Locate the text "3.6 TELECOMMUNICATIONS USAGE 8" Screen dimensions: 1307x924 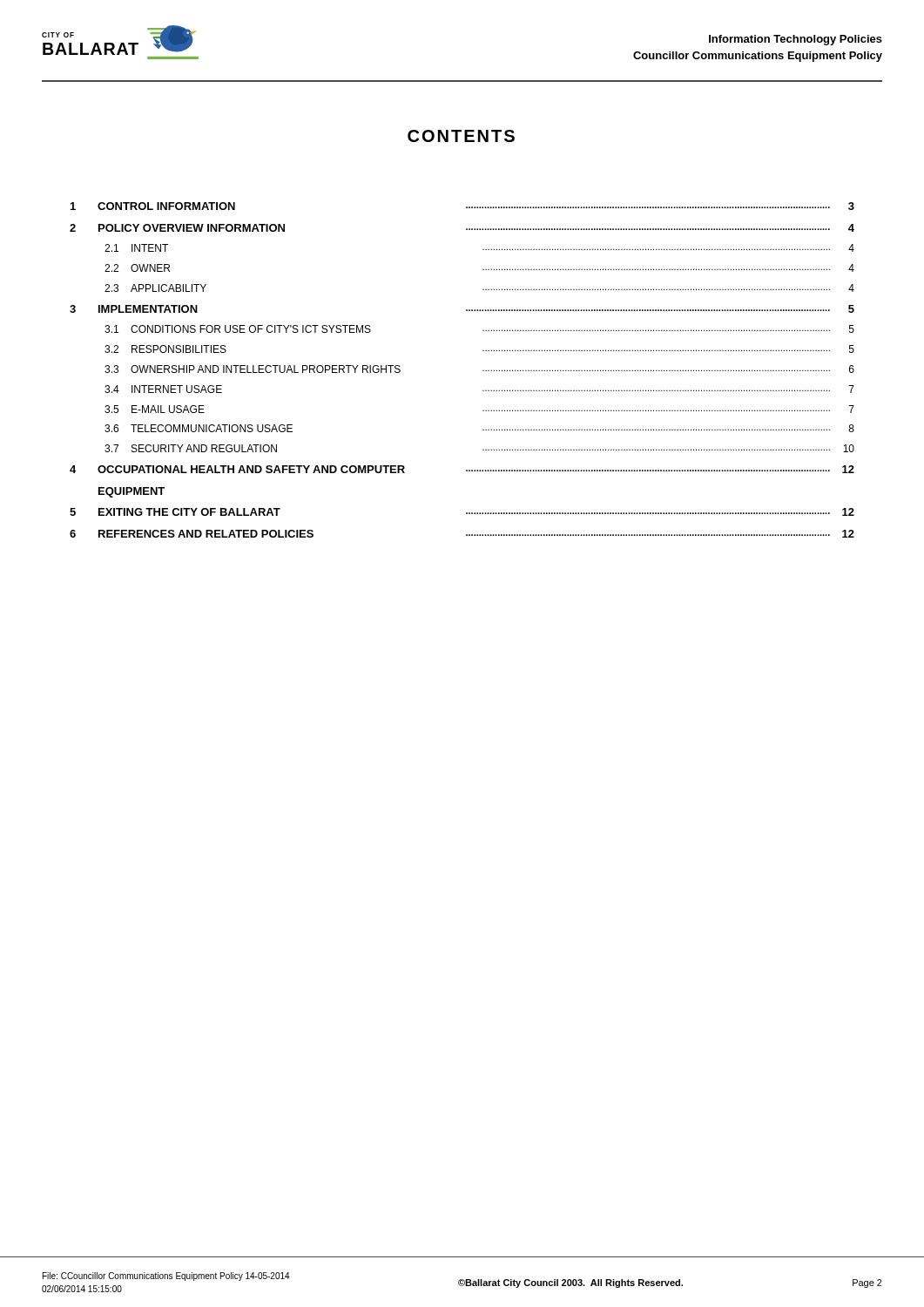(x=479, y=429)
